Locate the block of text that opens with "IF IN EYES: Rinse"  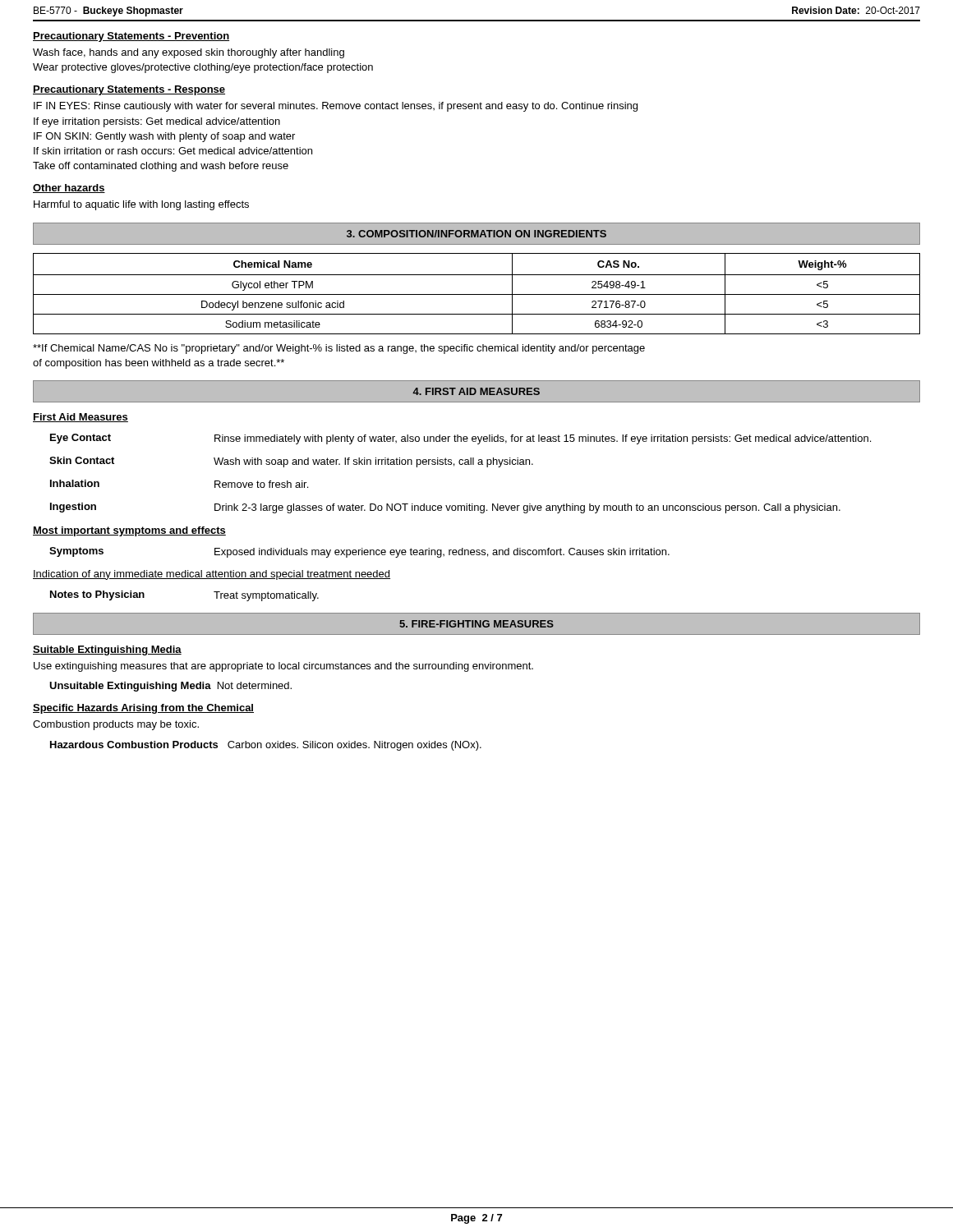336,107
